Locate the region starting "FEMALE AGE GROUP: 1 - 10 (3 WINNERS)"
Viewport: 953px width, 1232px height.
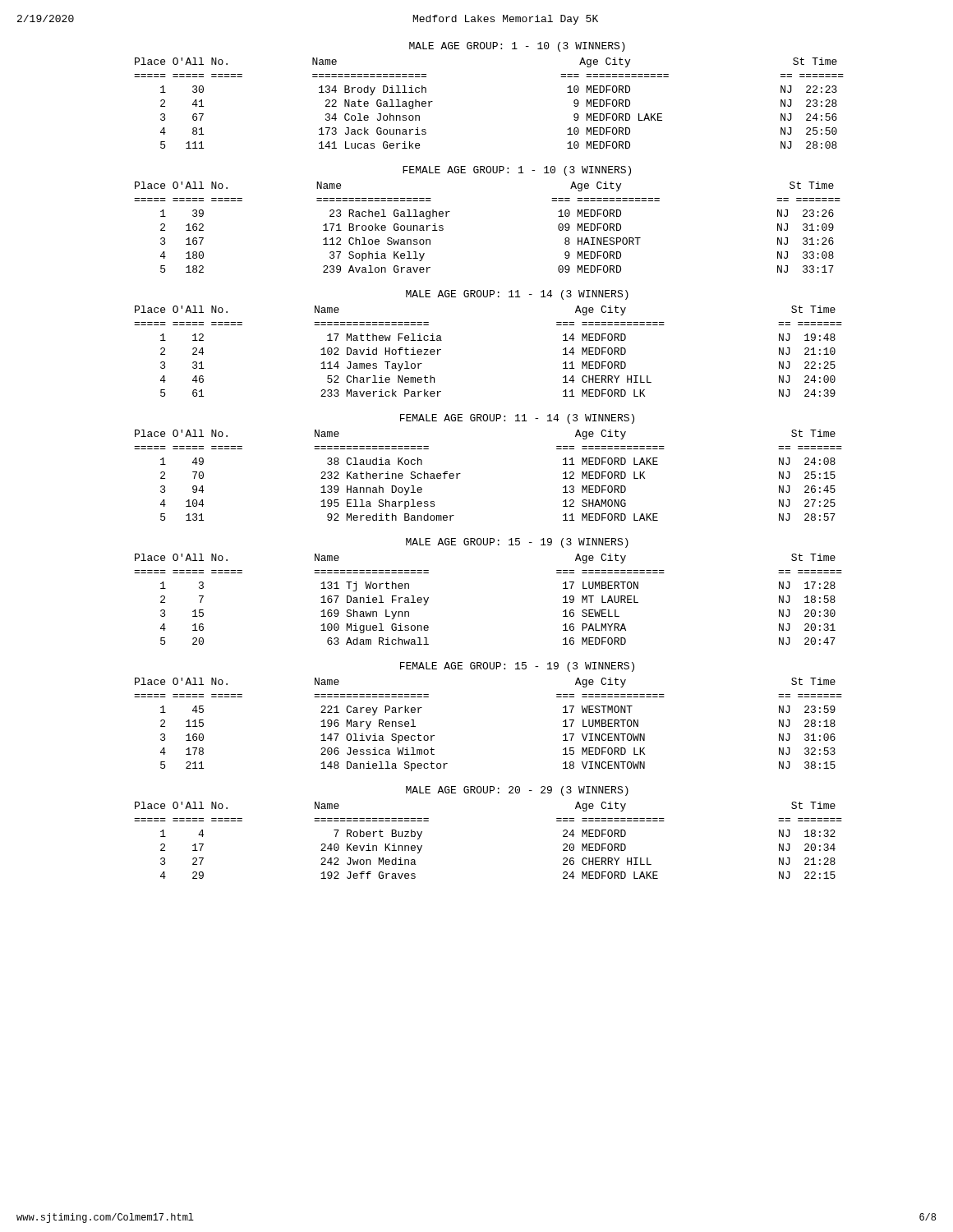518,170
